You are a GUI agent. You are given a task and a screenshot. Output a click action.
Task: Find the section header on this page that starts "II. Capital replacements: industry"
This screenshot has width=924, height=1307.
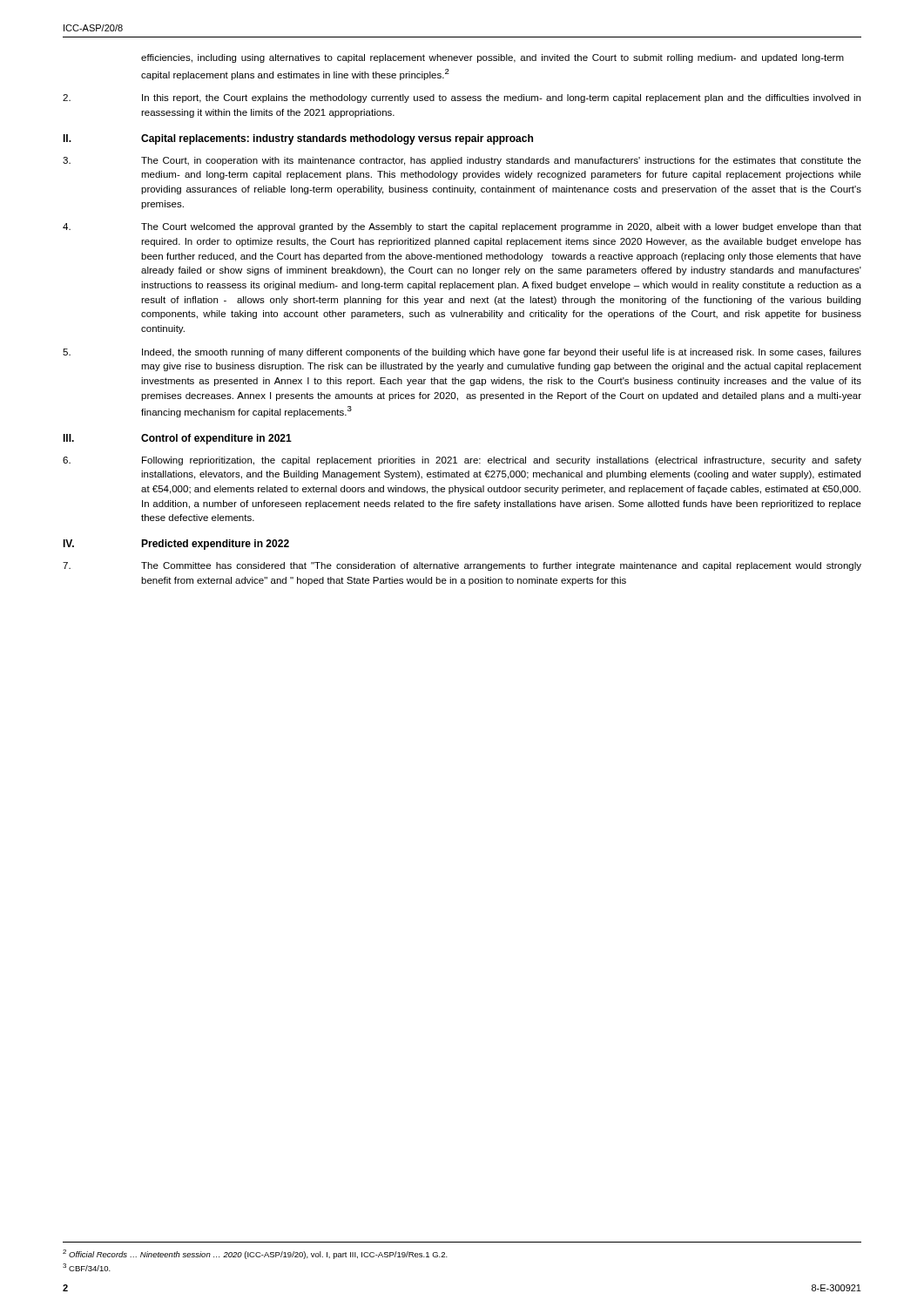462,138
